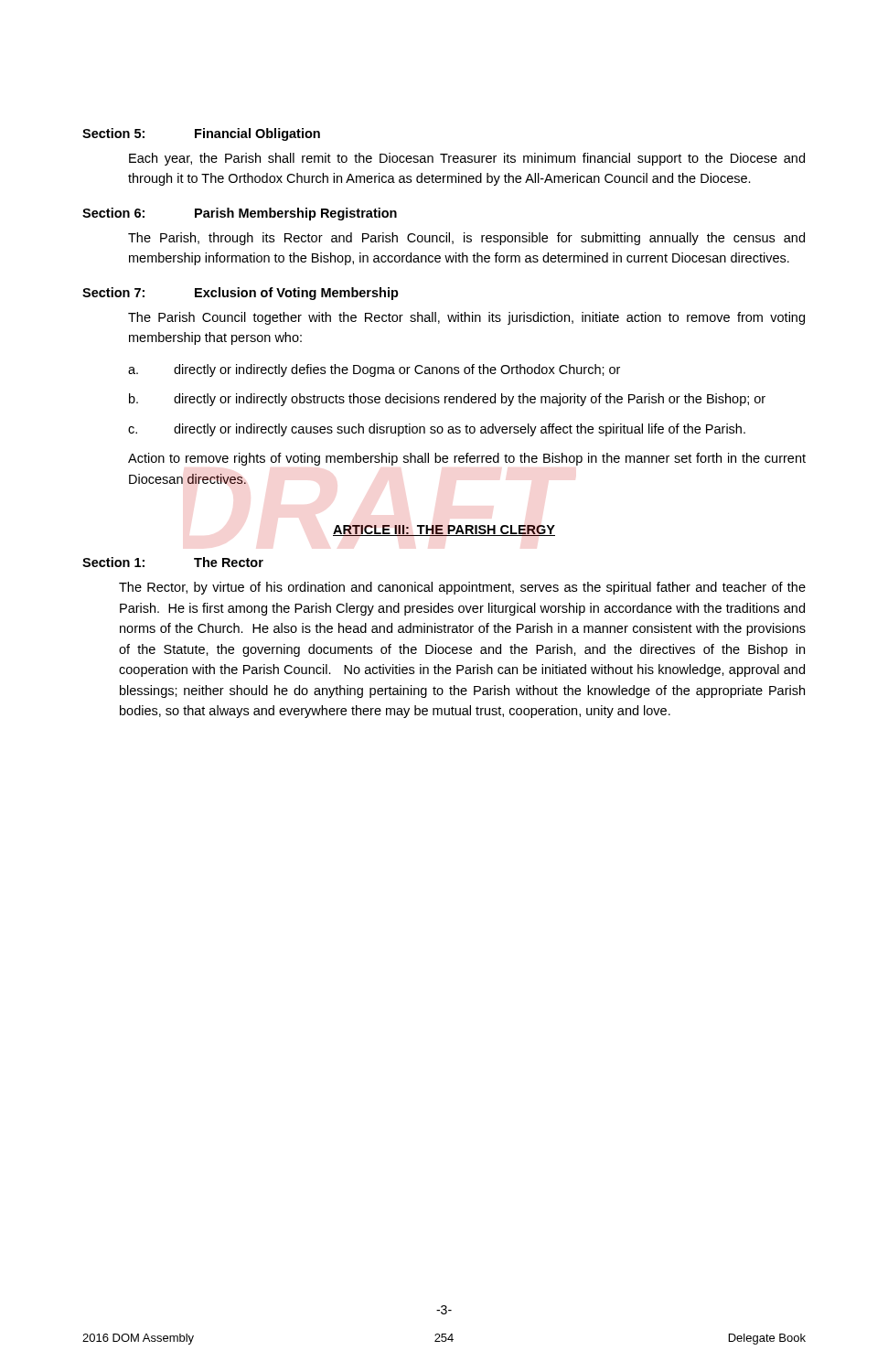Locate the block of text that opens with "Action to remove rights of voting membership shall"
The height and width of the screenshot is (1372, 888).
click(467, 469)
